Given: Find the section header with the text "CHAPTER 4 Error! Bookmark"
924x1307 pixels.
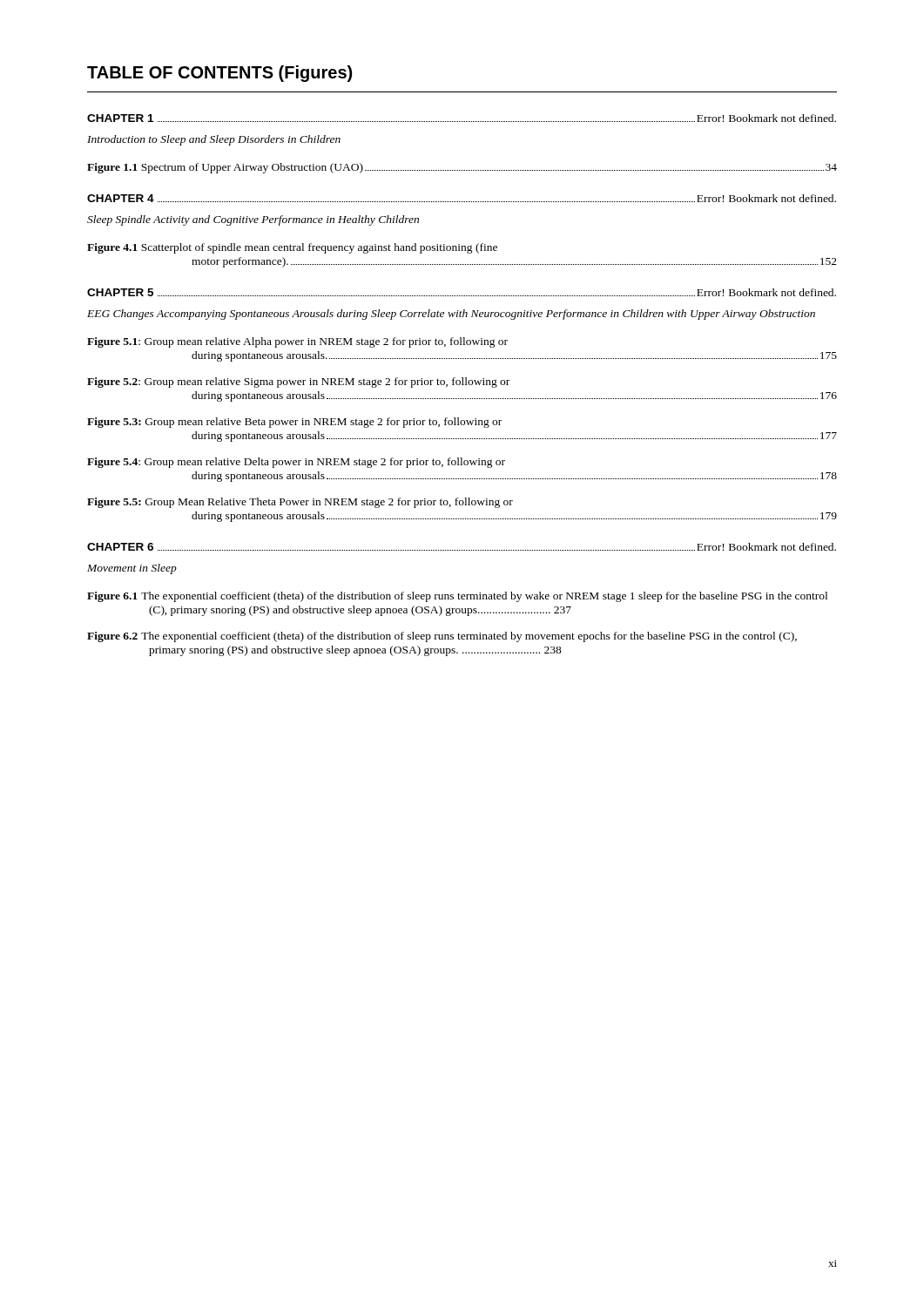Looking at the screenshot, I should [462, 199].
